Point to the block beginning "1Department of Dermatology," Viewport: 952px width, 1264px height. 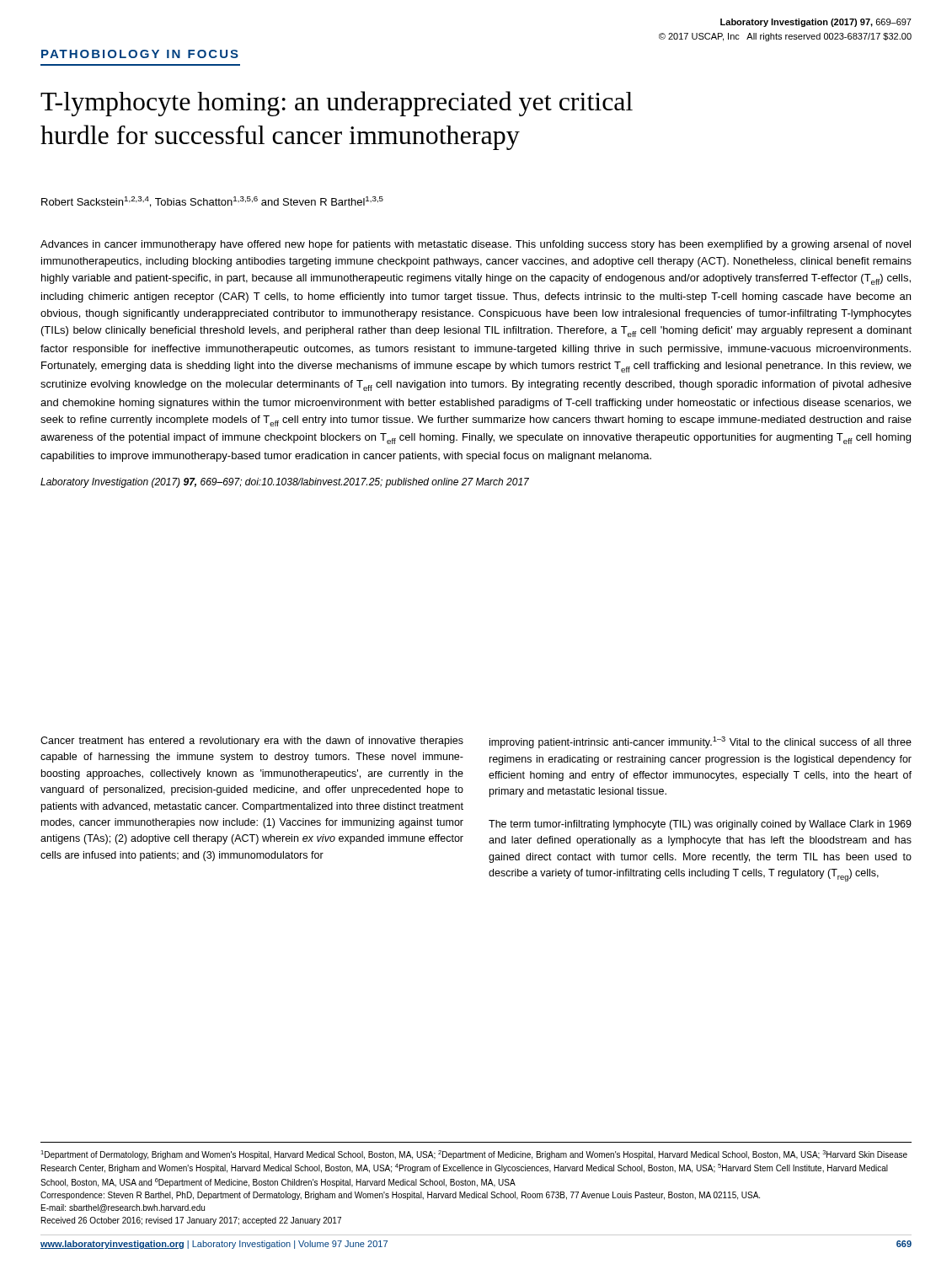(474, 1187)
